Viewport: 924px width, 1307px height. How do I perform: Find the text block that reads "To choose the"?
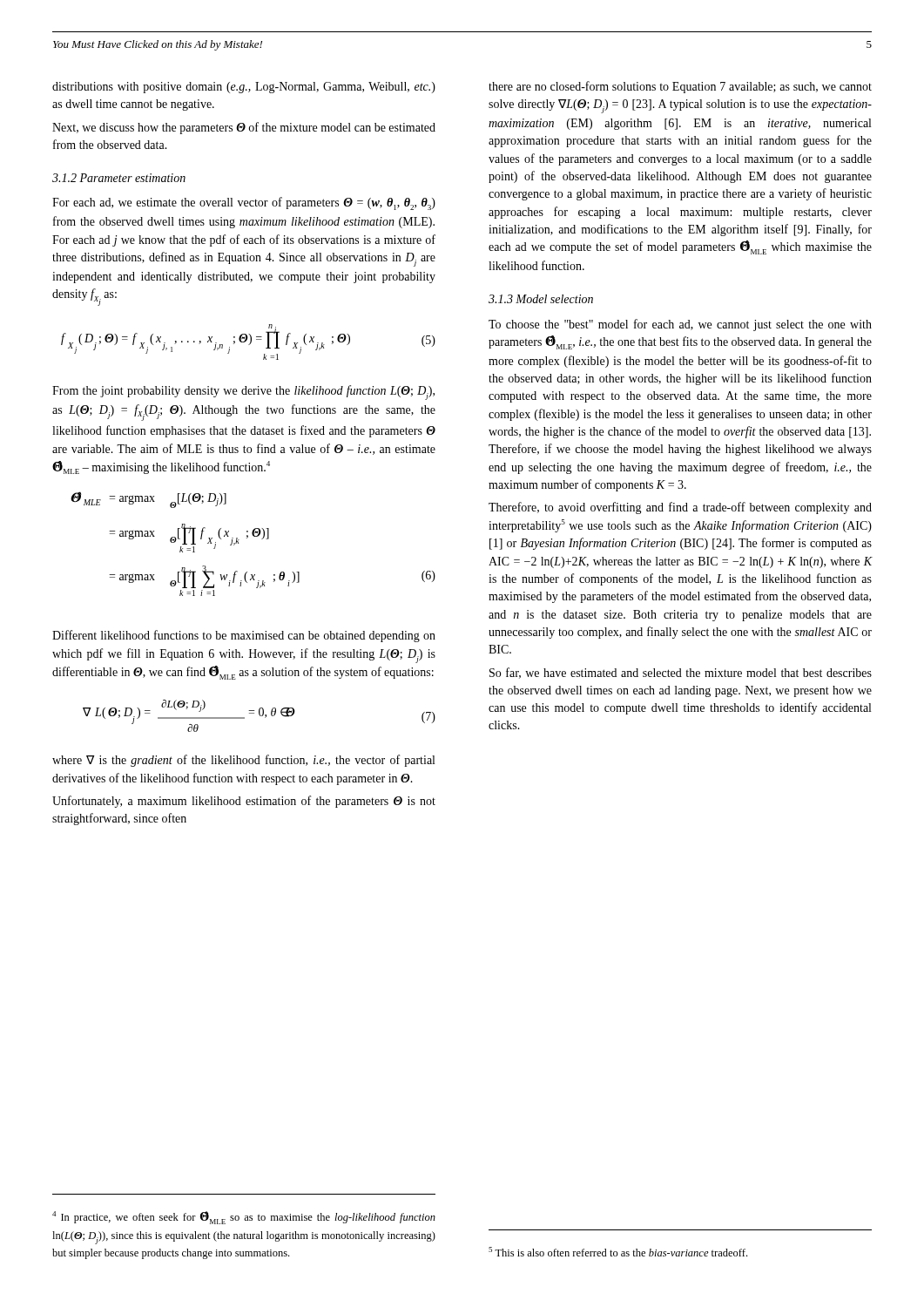tap(680, 526)
